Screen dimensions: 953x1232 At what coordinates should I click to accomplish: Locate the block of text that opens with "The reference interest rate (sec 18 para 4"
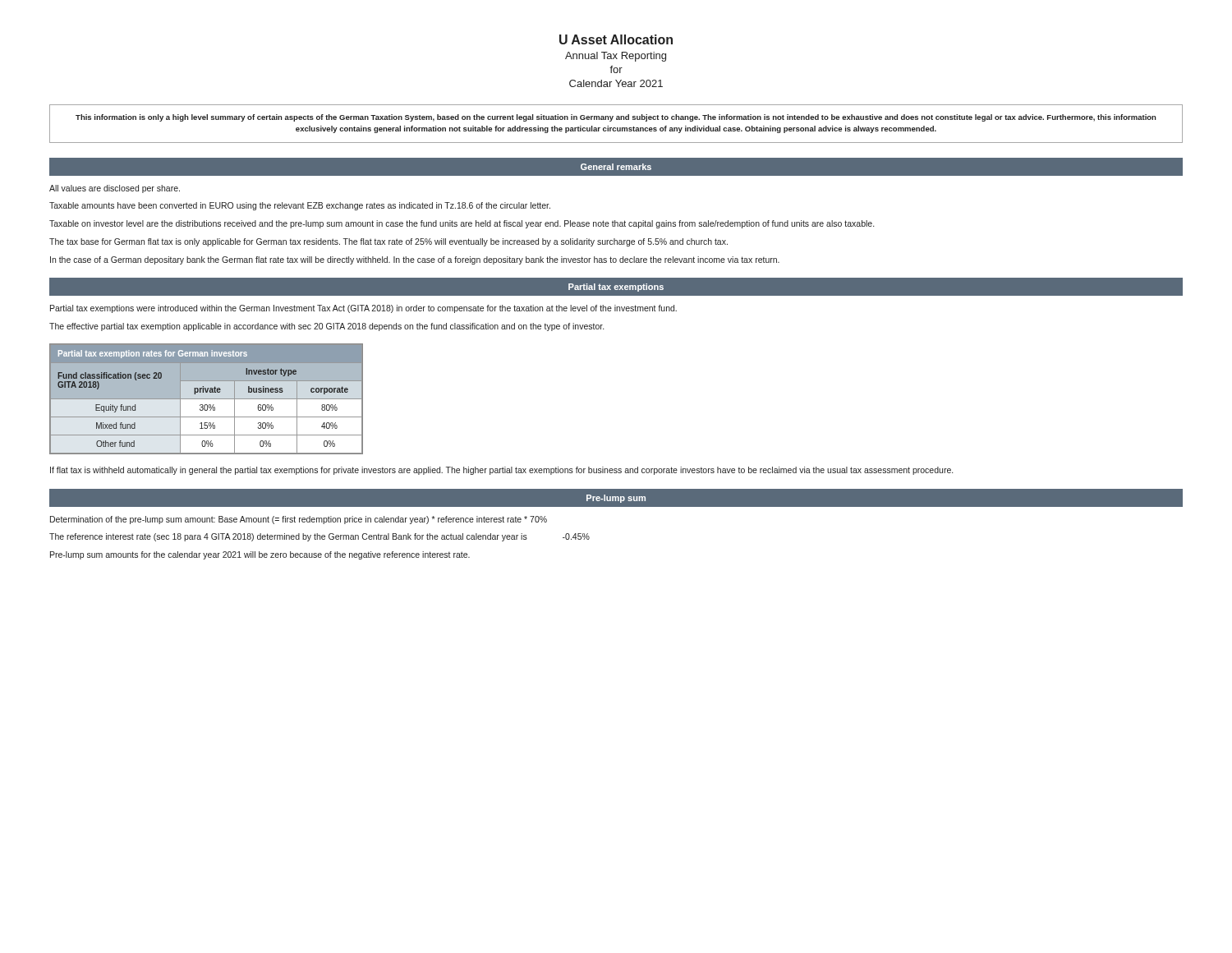pyautogui.click(x=319, y=537)
